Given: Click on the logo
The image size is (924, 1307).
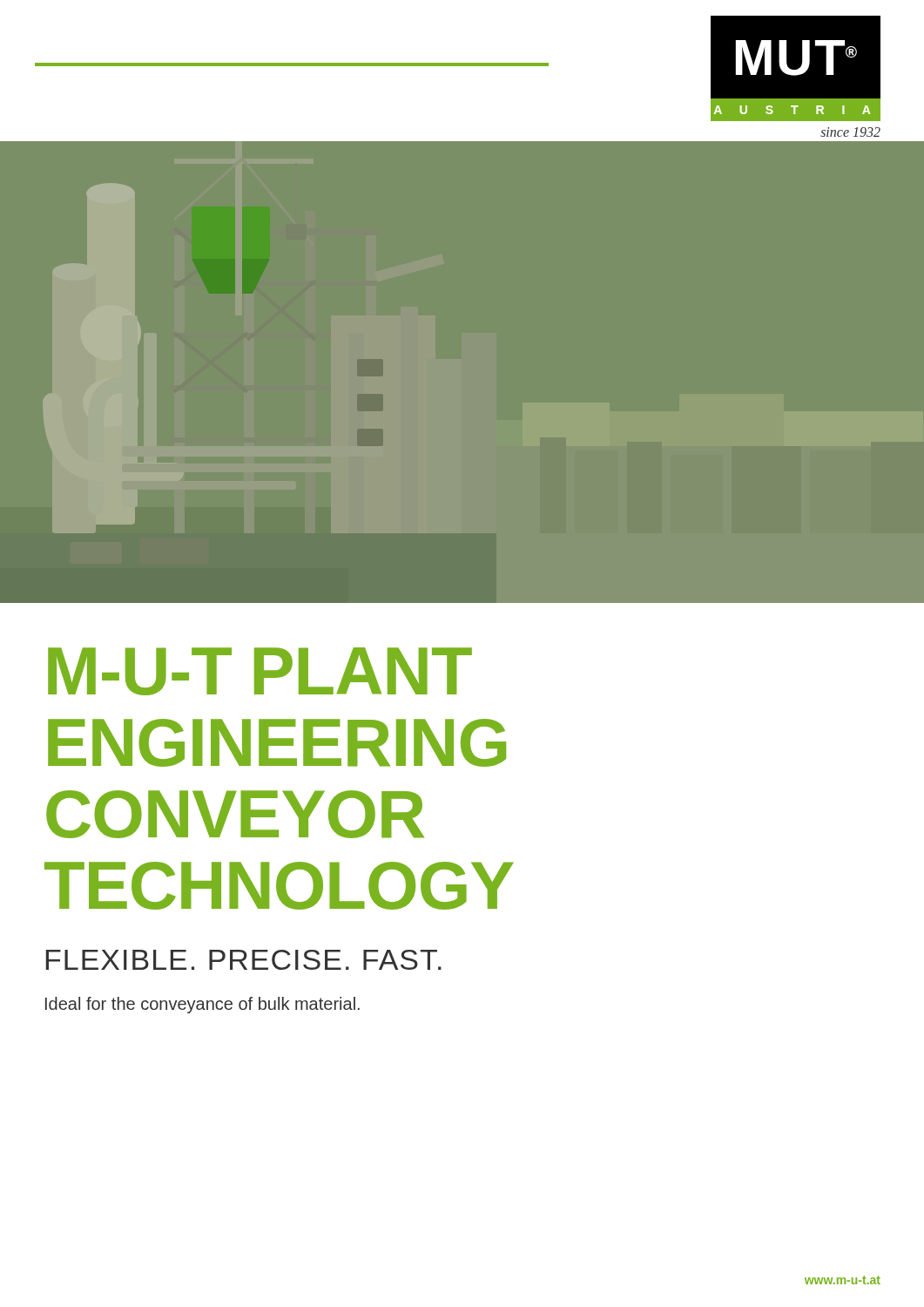Looking at the screenshot, I should [796, 78].
